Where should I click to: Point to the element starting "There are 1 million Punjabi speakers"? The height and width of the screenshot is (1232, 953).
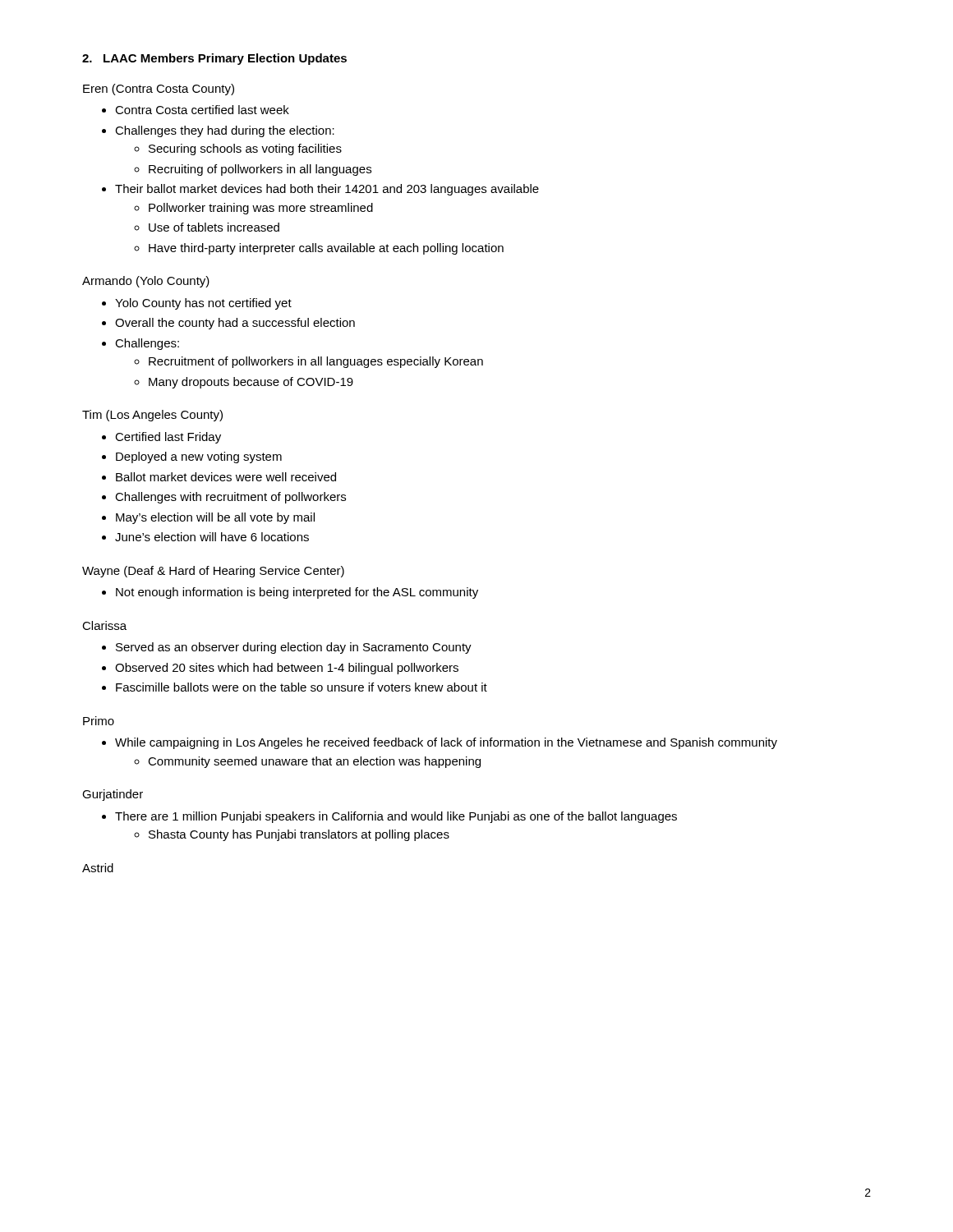(x=493, y=826)
